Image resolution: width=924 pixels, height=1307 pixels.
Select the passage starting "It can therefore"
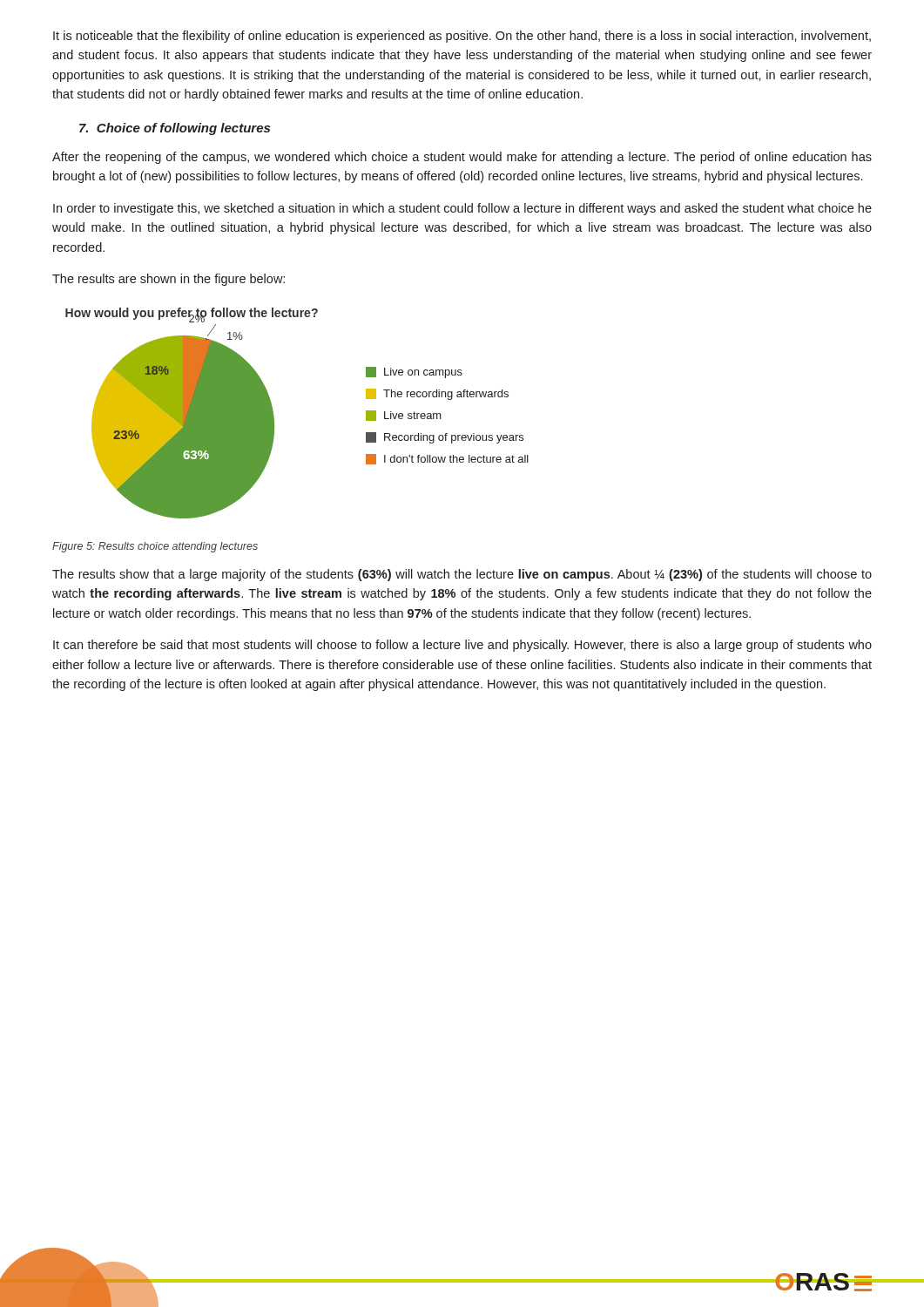(462, 664)
